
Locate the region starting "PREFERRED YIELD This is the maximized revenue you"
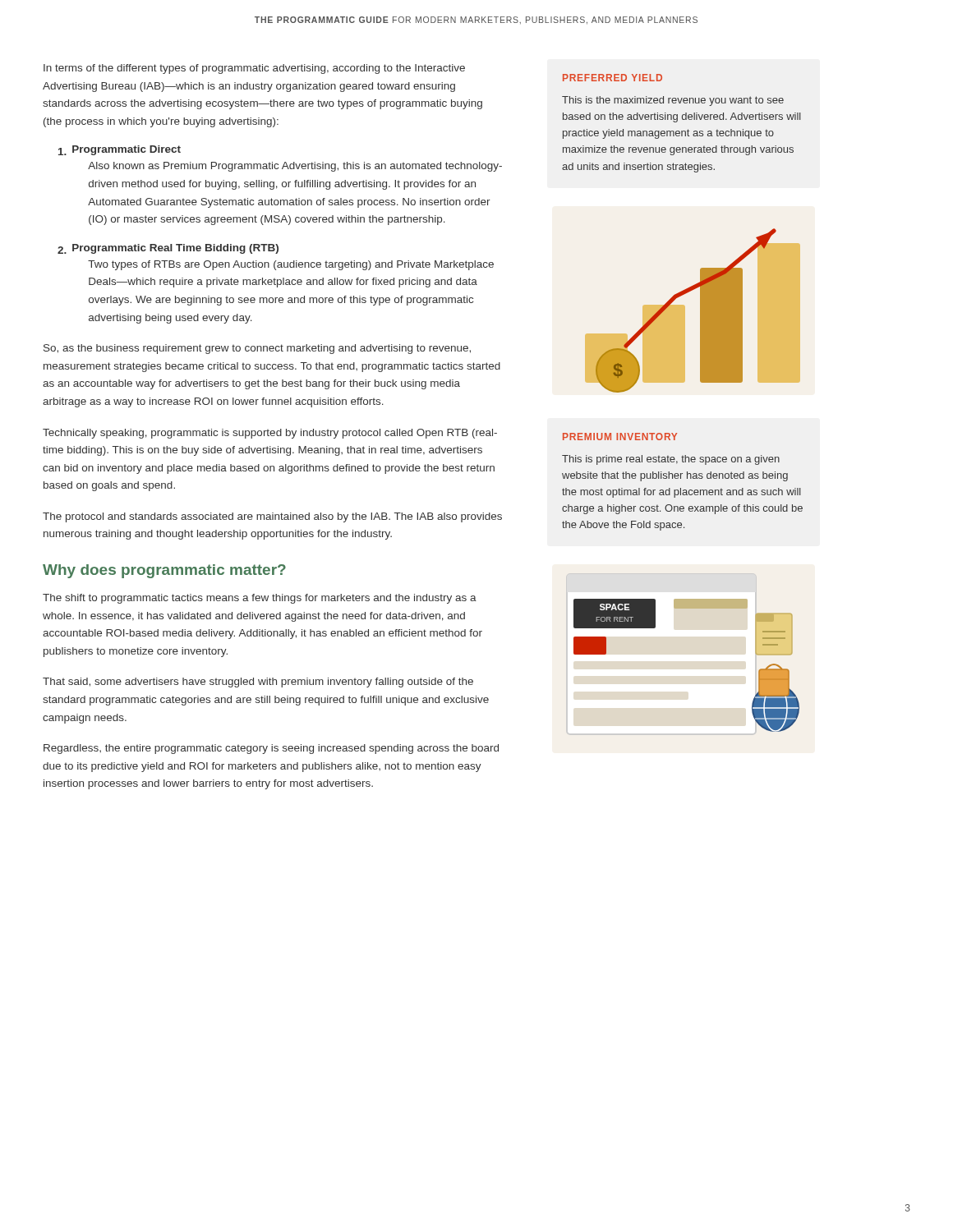point(684,124)
